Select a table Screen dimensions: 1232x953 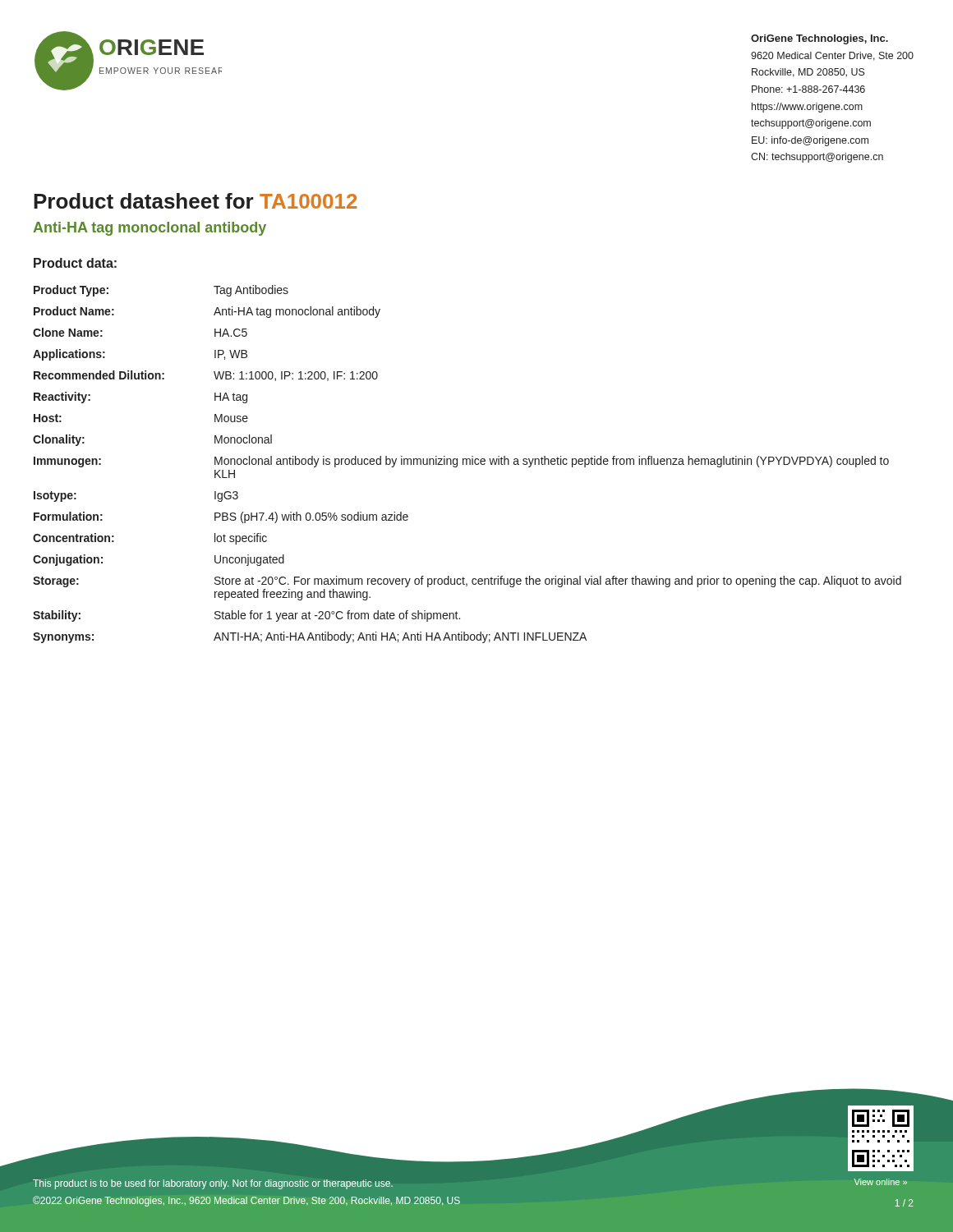point(476,462)
